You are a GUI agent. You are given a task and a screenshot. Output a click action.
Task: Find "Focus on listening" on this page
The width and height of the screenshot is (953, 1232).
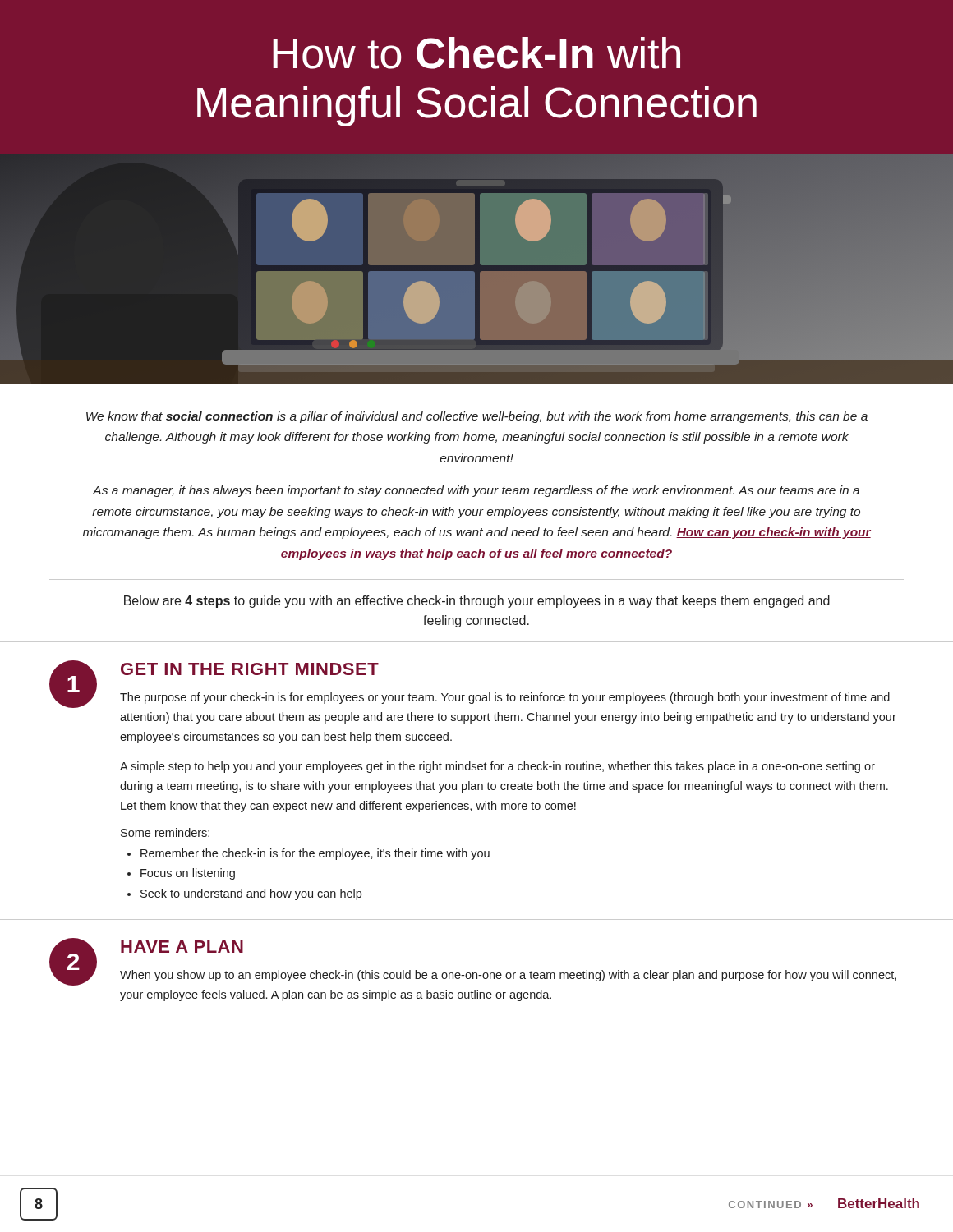(188, 873)
